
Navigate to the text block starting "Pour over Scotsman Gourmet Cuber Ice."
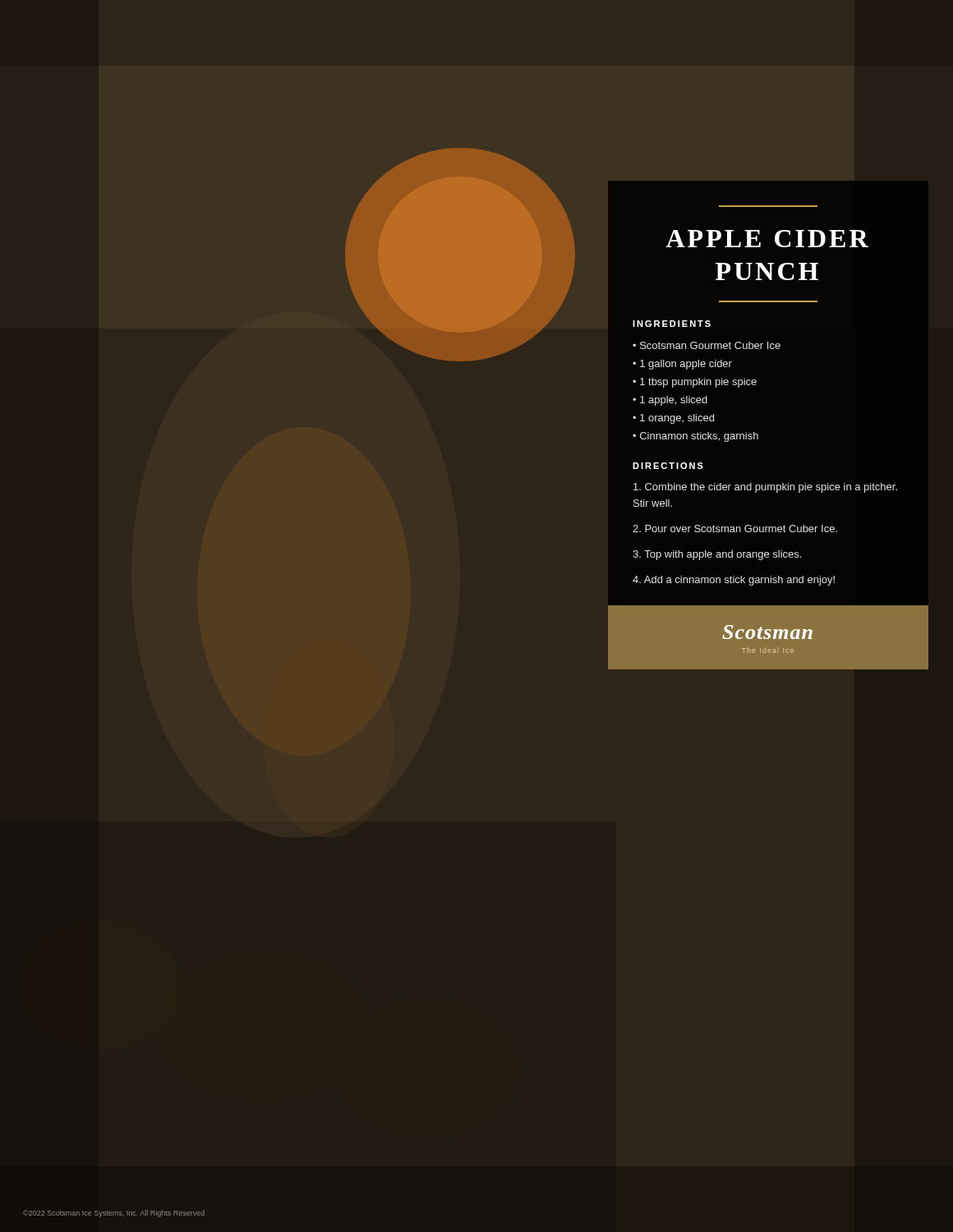(735, 529)
